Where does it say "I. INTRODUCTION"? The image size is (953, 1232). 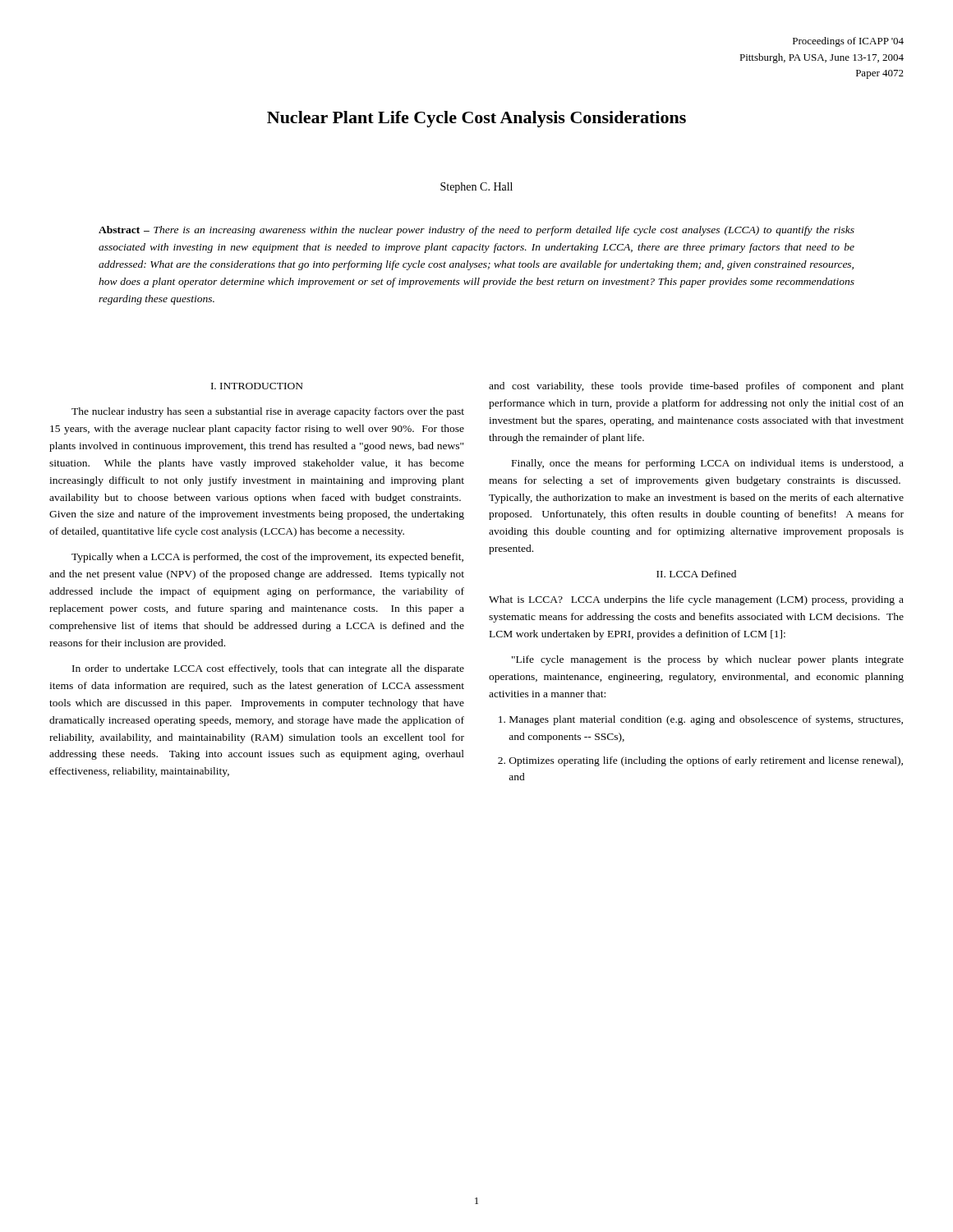tap(257, 386)
